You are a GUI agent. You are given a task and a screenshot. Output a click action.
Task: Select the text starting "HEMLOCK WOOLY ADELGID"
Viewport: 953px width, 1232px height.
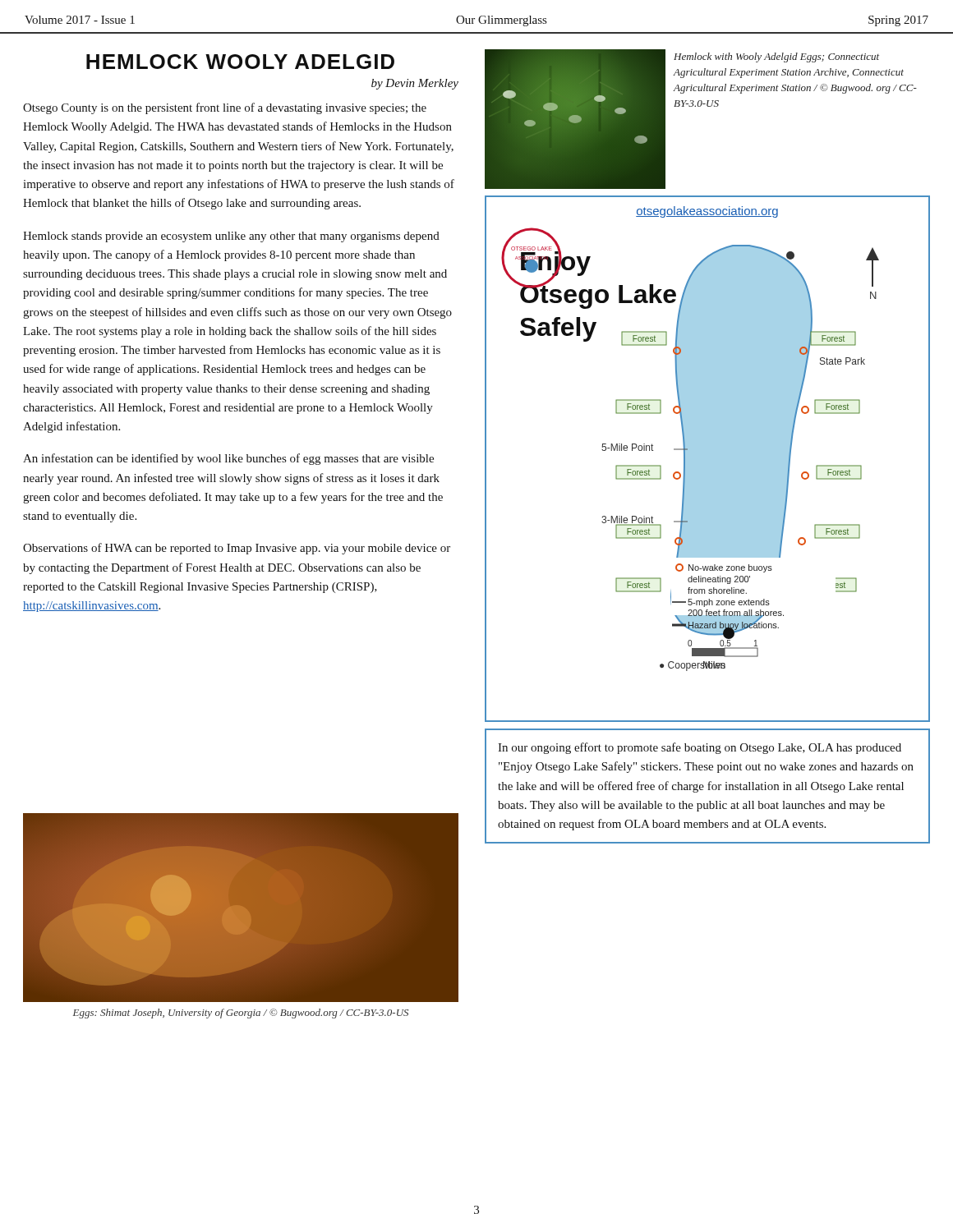tap(241, 62)
